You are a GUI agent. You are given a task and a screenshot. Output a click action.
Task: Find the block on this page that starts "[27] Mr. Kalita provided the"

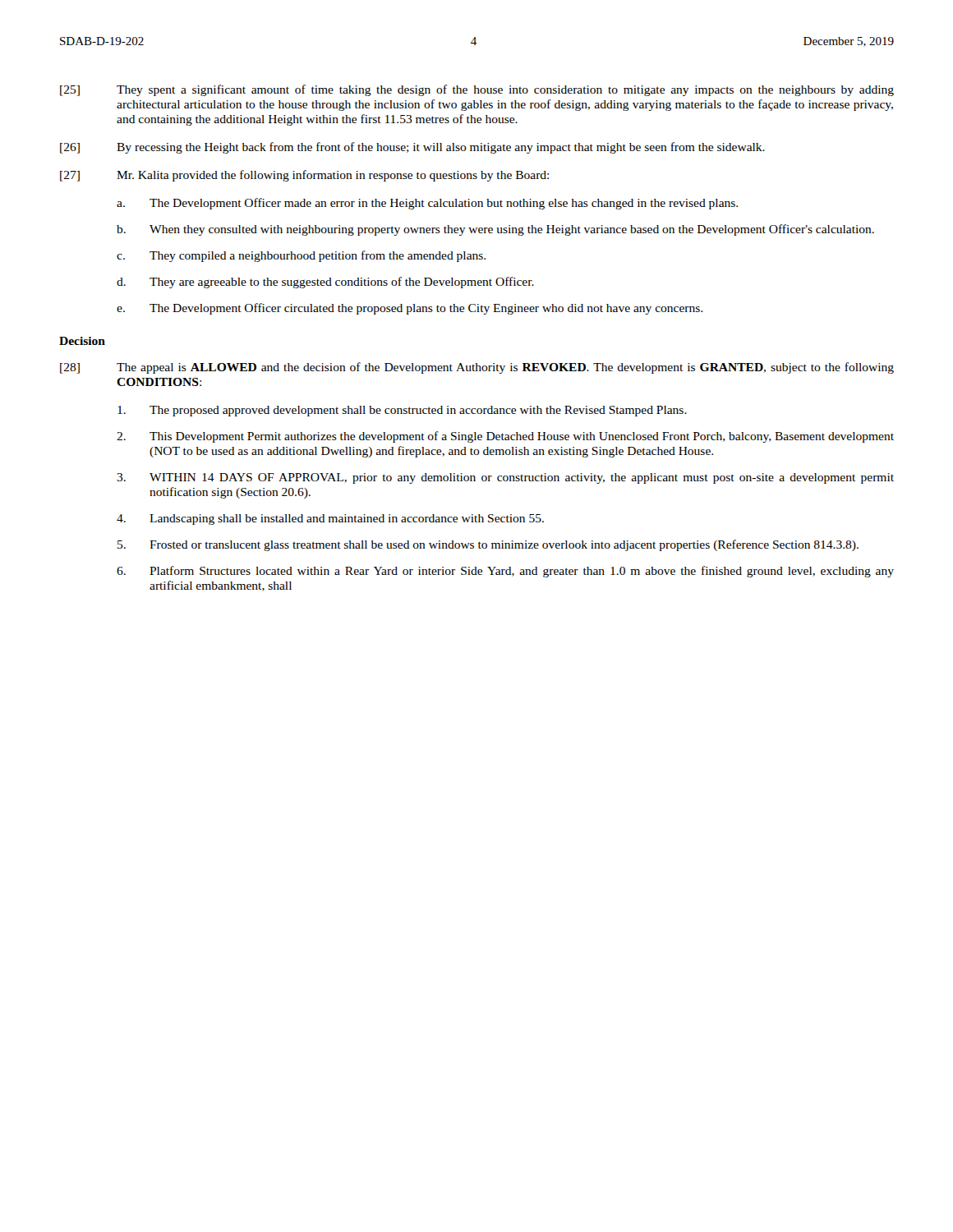(476, 175)
